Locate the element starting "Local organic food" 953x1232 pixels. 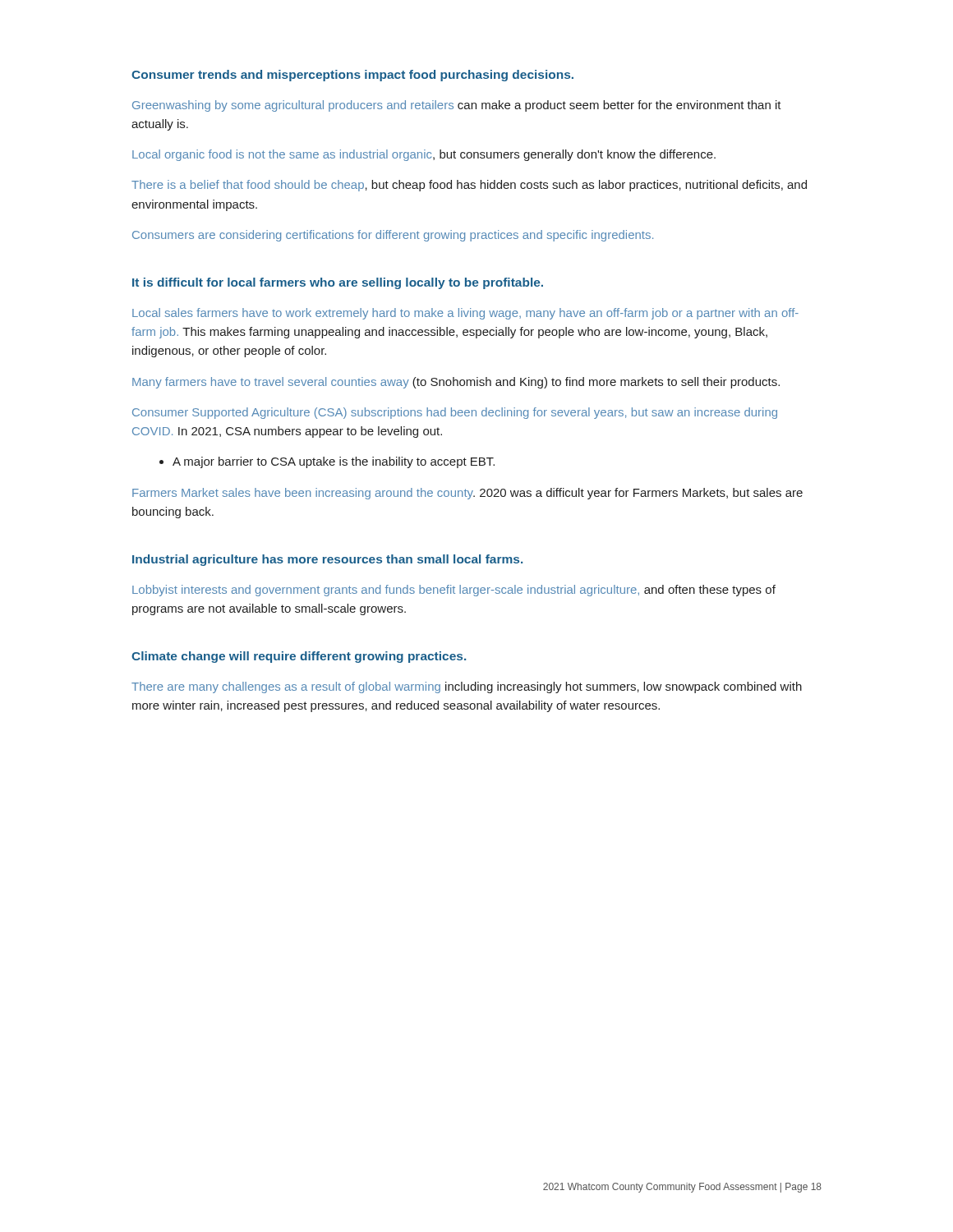point(424,154)
